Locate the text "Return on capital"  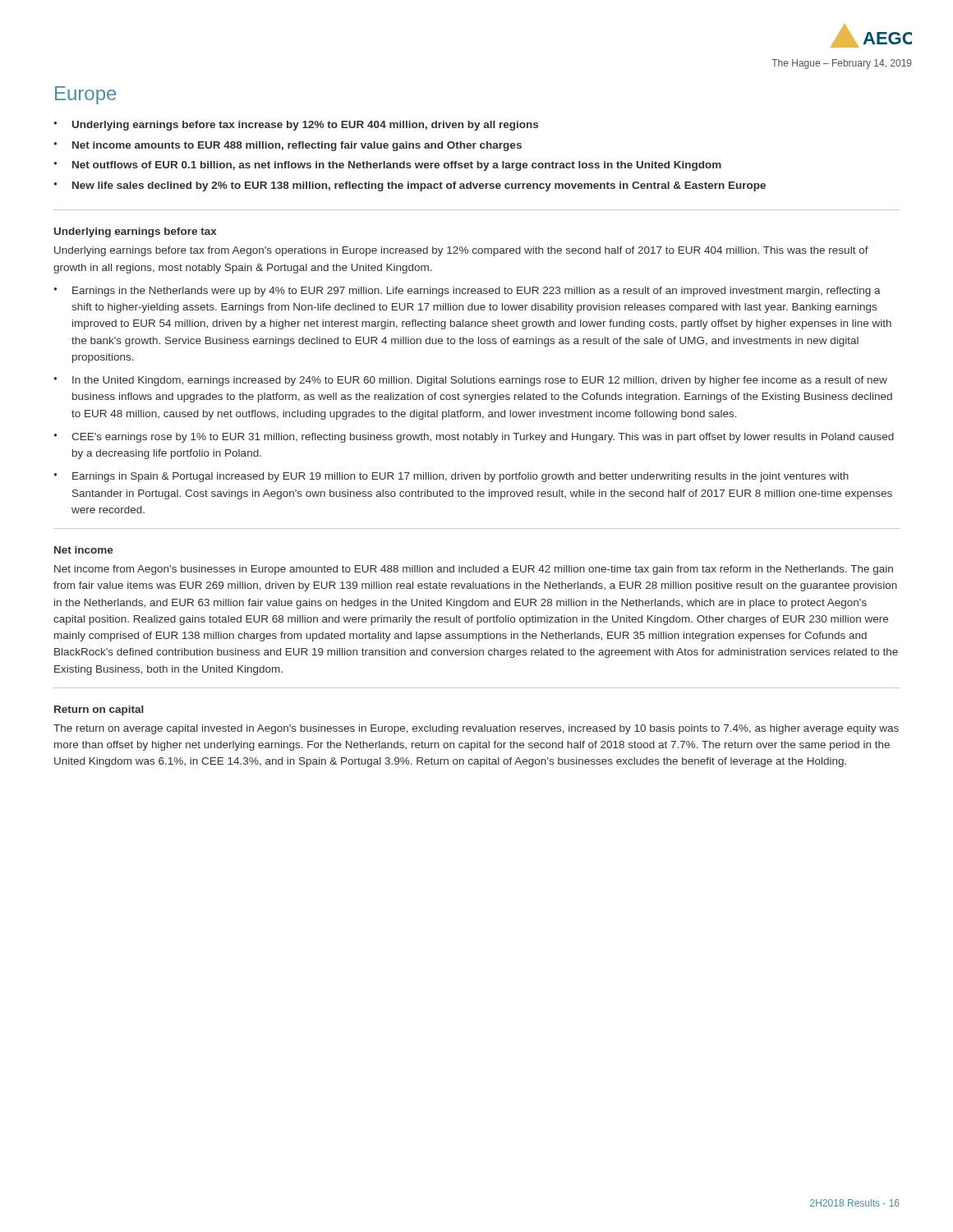point(99,709)
